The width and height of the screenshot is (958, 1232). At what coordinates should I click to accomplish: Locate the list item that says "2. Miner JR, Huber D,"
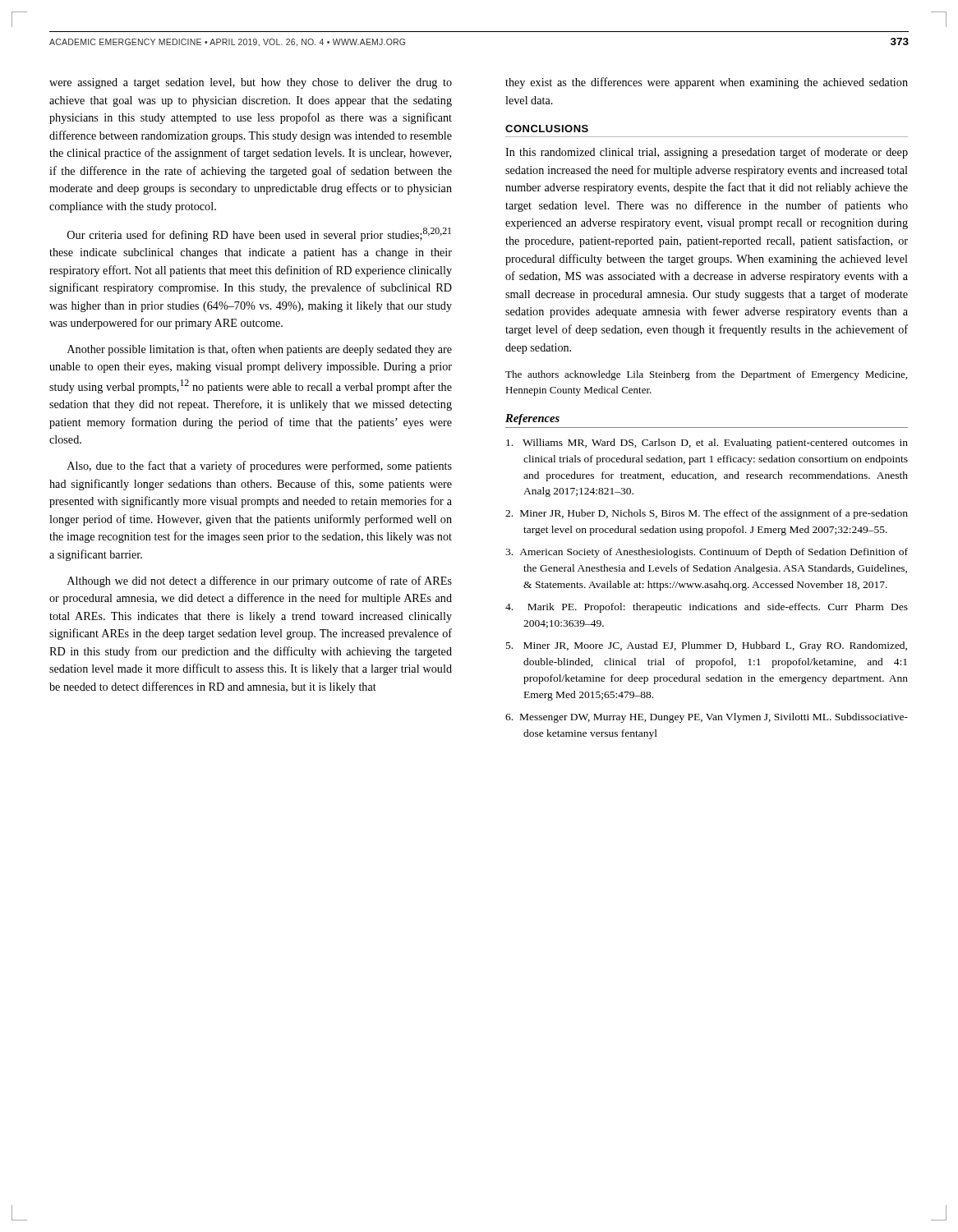[707, 521]
